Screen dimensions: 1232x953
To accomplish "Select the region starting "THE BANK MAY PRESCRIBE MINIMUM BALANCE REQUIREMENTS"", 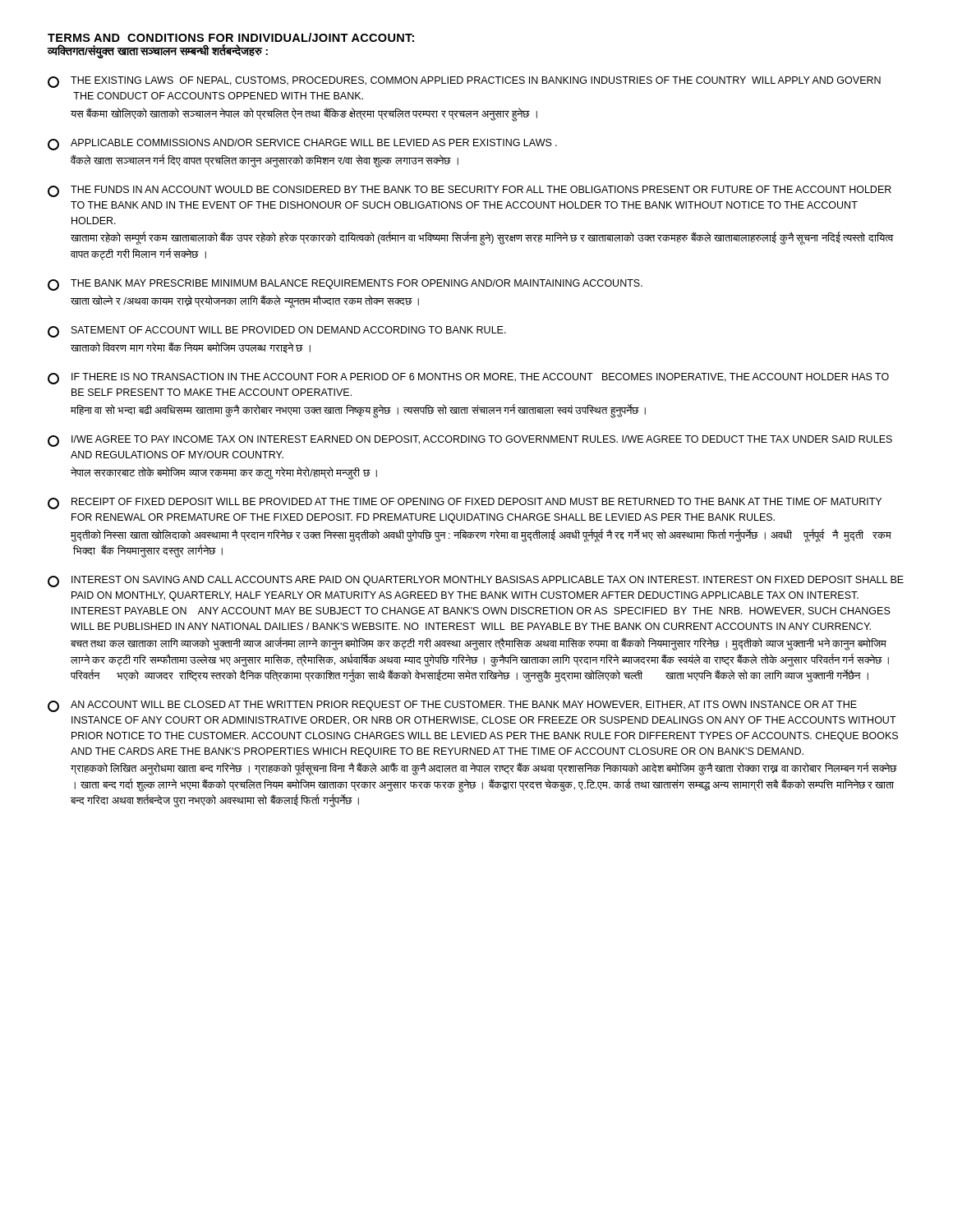I will pos(476,293).
